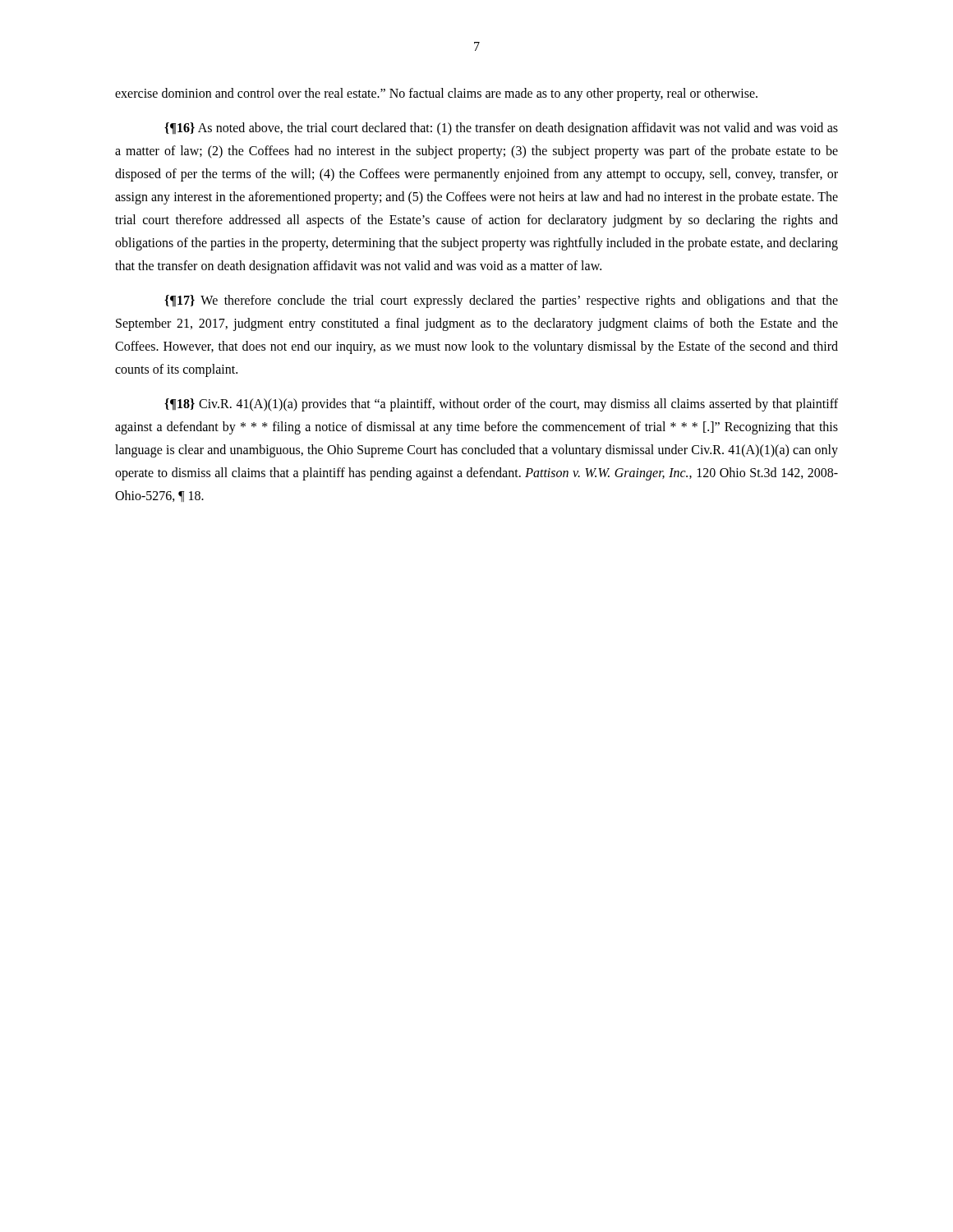Click the passage that begins "exercise dominion and control over"
953x1232 pixels.
[x=476, y=94]
